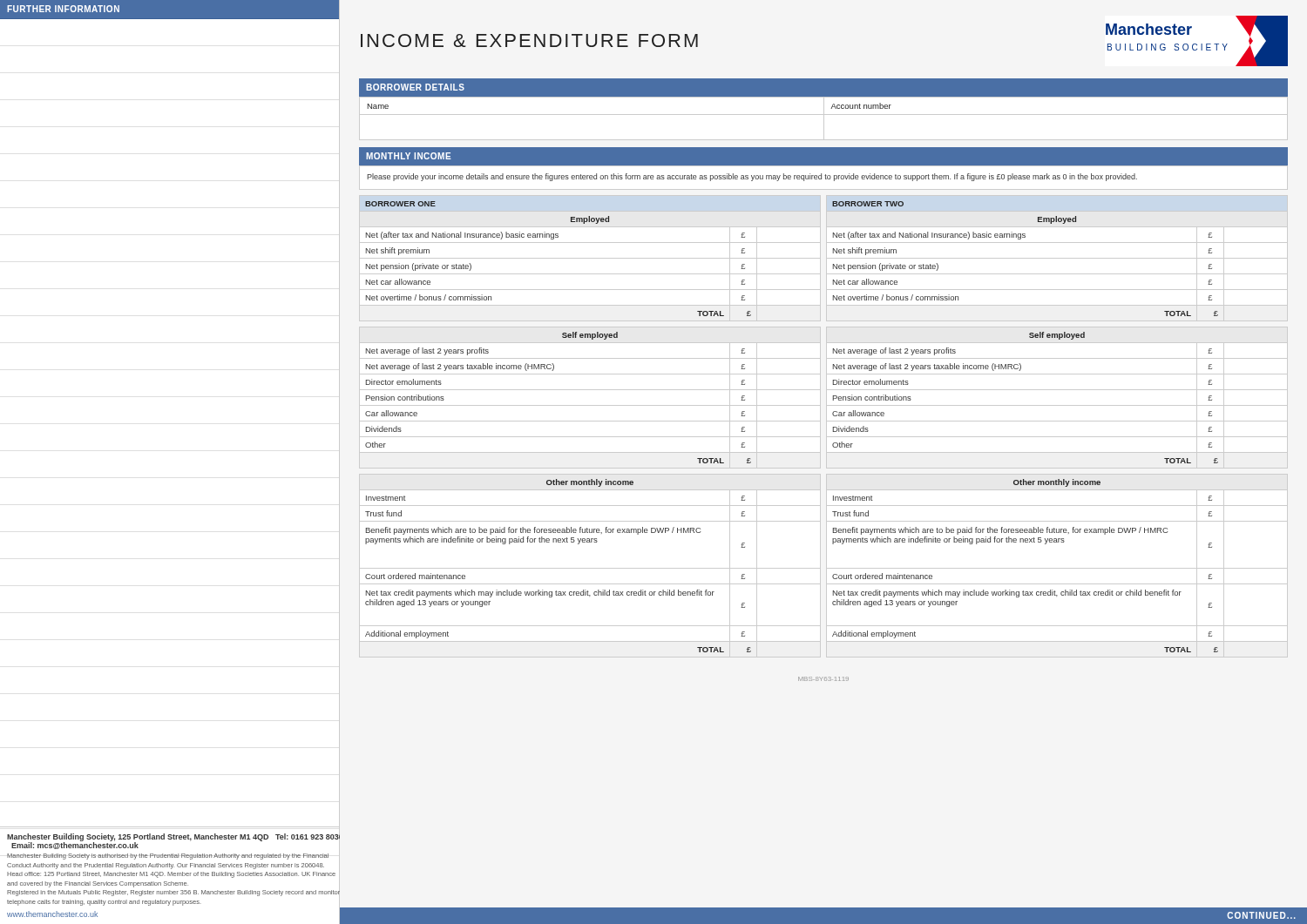1307x924 pixels.
Task: Select the table that reads "BORROWER ONE"
Action: click(x=590, y=258)
